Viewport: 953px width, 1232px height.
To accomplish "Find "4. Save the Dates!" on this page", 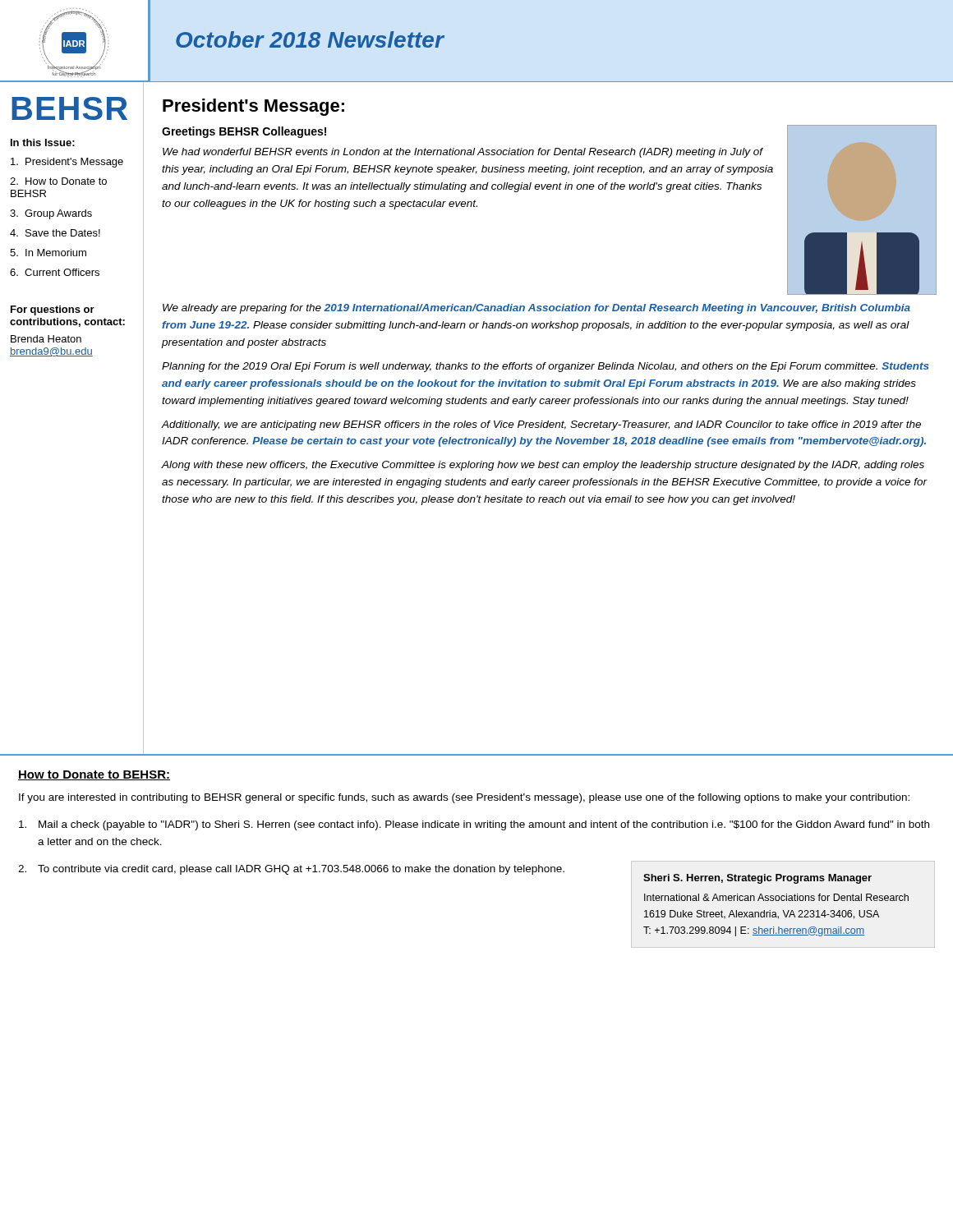I will (x=55, y=233).
